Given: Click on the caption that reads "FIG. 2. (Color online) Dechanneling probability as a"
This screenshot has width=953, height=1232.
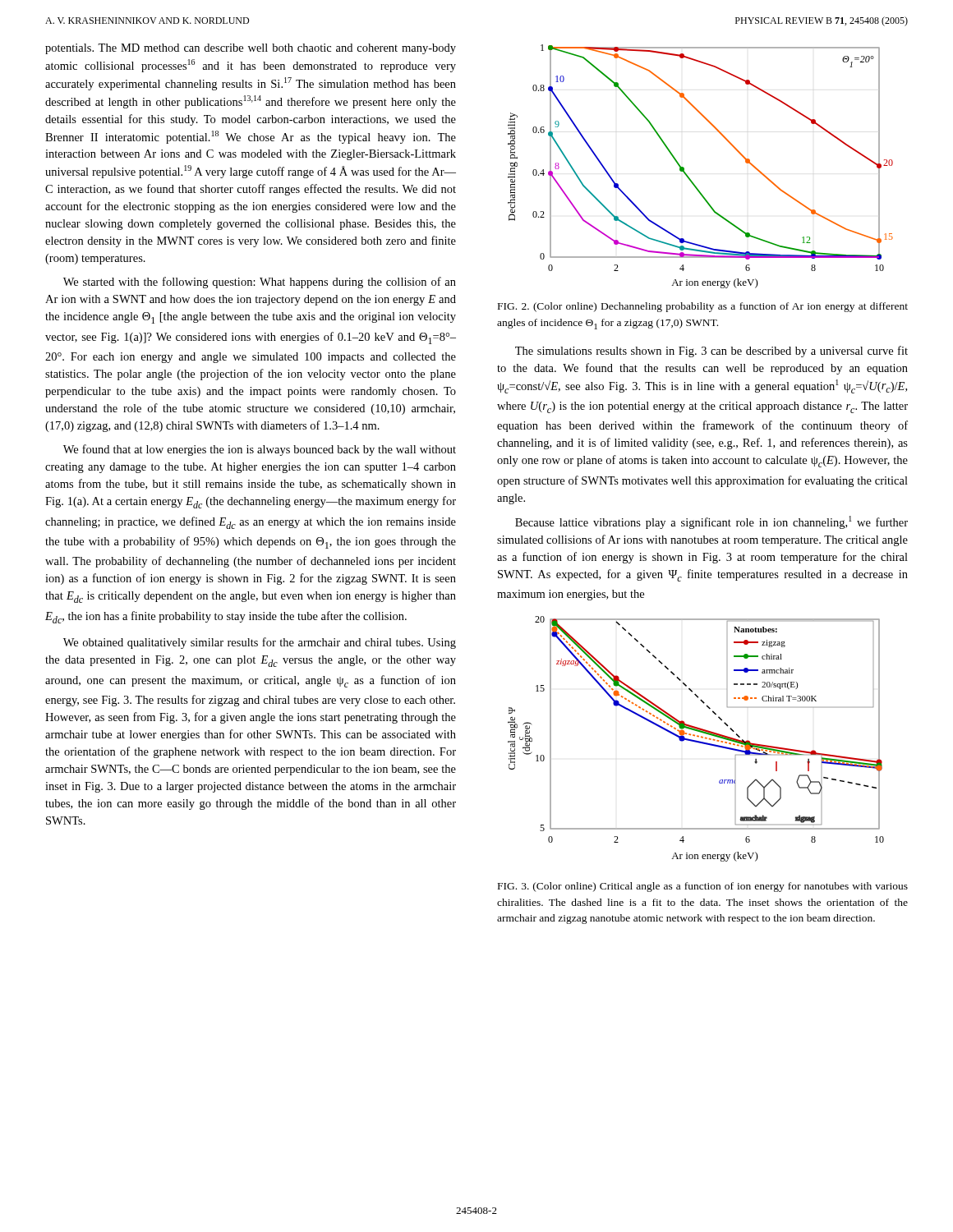Looking at the screenshot, I should [x=702, y=315].
